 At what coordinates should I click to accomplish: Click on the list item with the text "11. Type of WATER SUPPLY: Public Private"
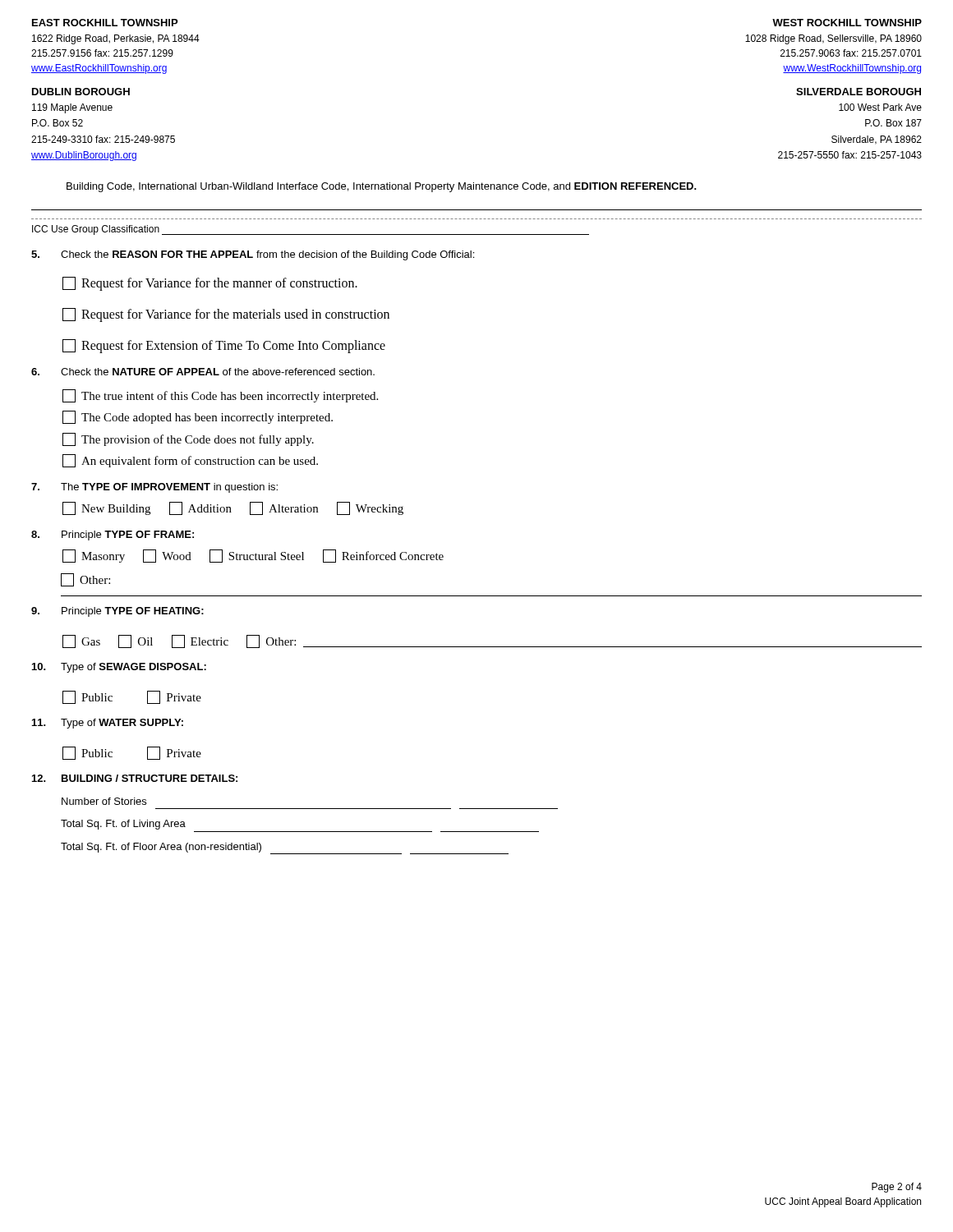click(x=108, y=724)
